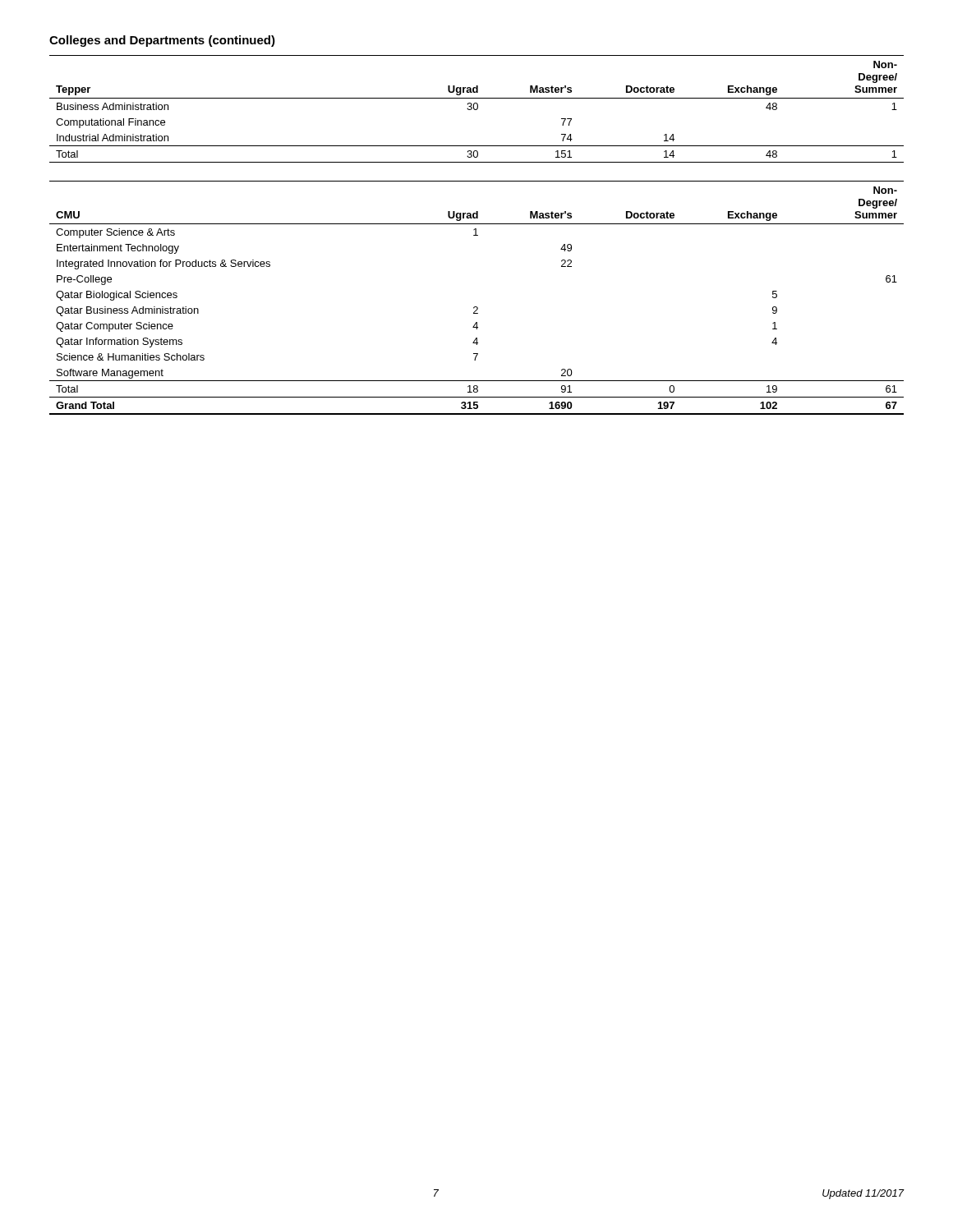Image resolution: width=953 pixels, height=1232 pixels.
Task: Locate the text "Colleges and Departments (continued)"
Action: [162, 40]
